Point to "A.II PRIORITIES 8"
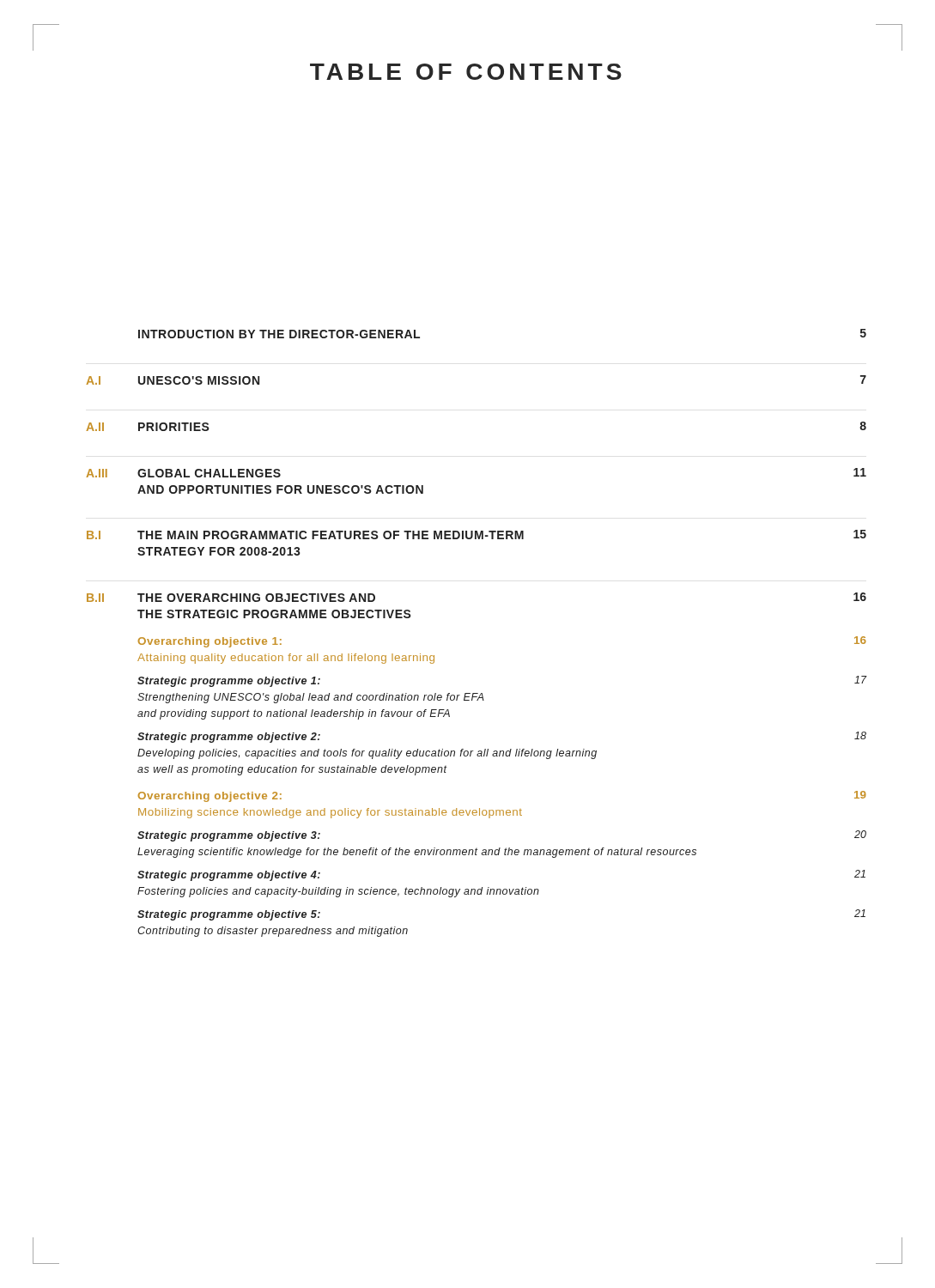 point(173,426)
